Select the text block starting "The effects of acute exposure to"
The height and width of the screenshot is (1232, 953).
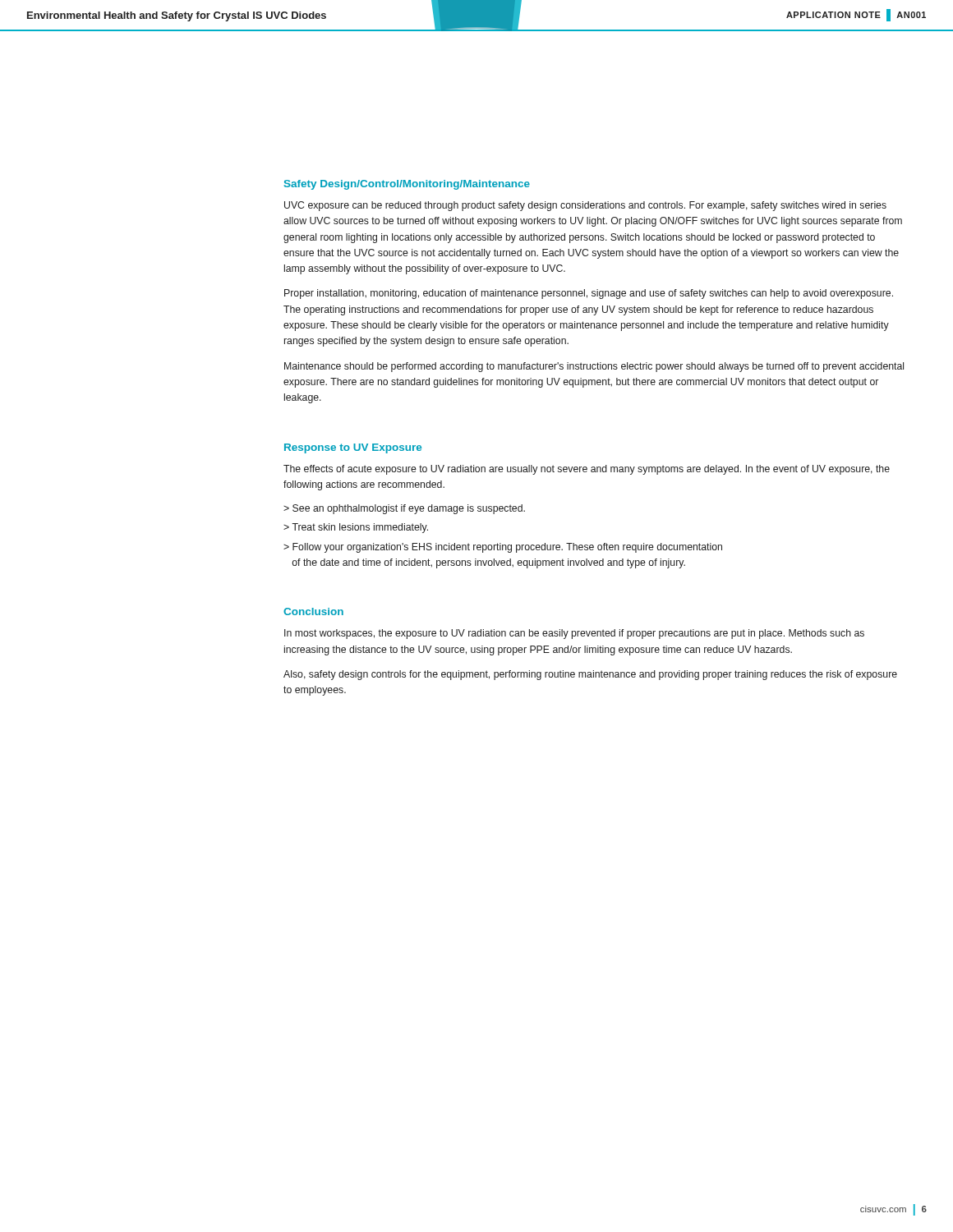pyautogui.click(x=587, y=477)
